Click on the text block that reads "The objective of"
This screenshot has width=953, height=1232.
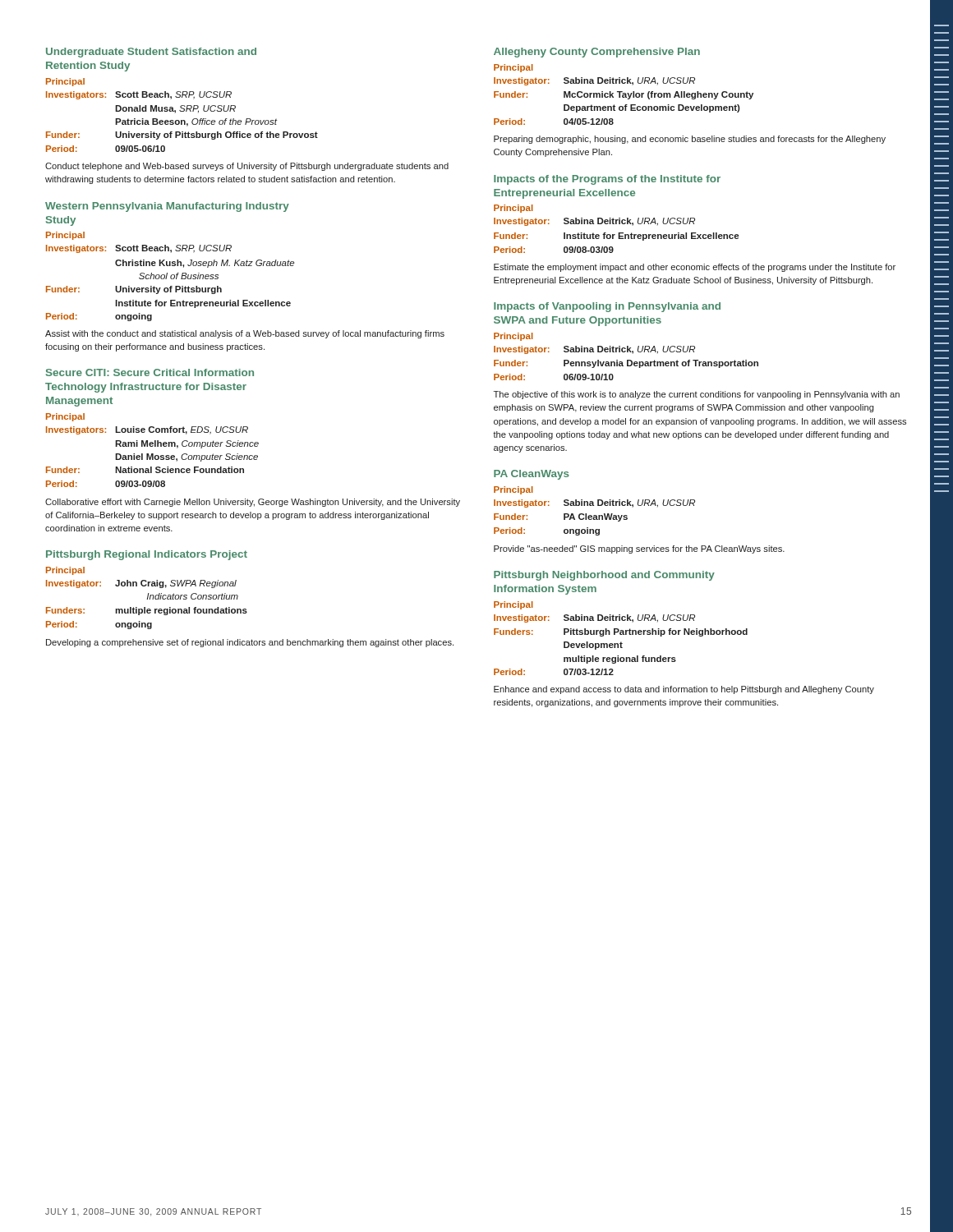click(700, 421)
